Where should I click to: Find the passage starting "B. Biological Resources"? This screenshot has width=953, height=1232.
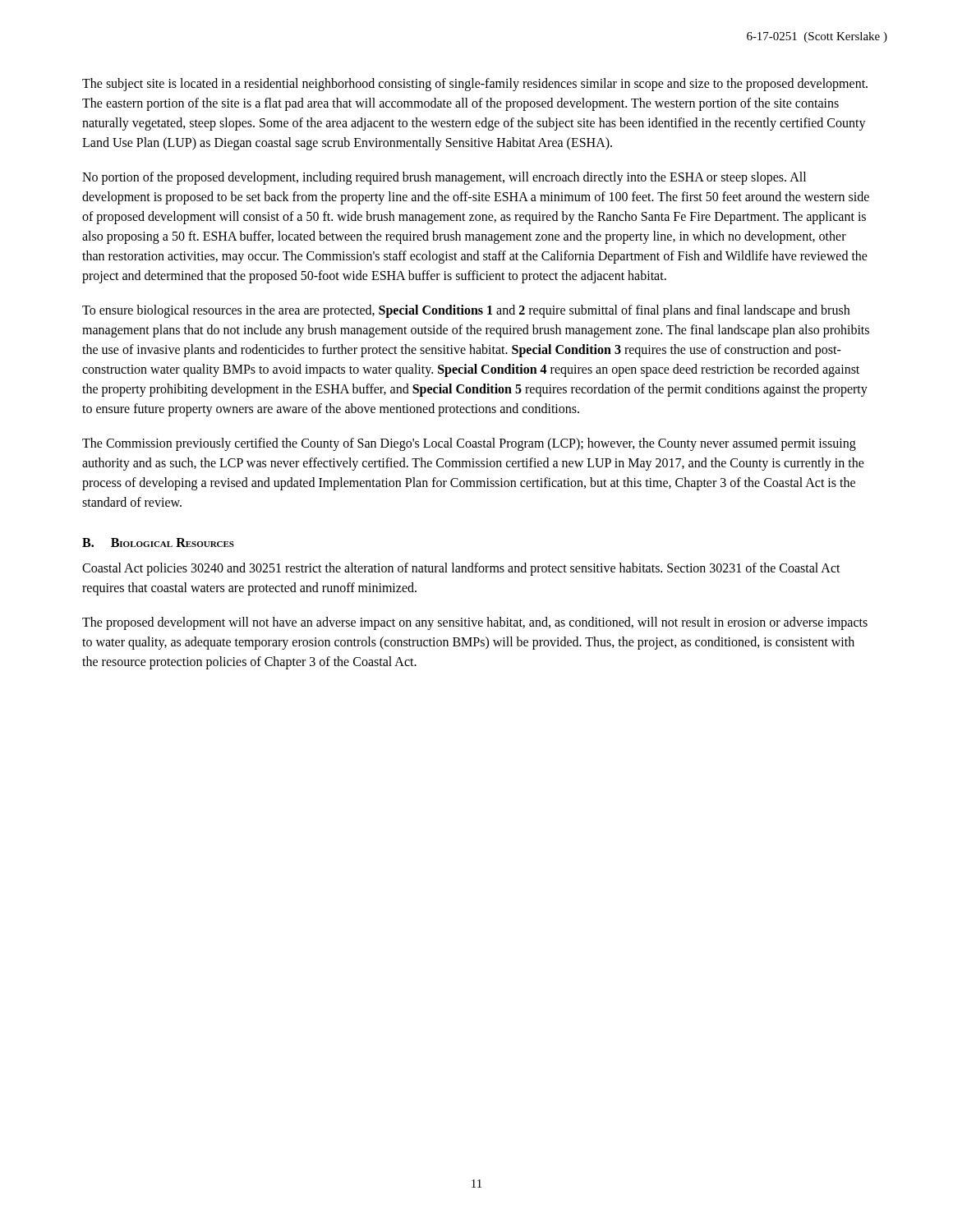(x=158, y=543)
